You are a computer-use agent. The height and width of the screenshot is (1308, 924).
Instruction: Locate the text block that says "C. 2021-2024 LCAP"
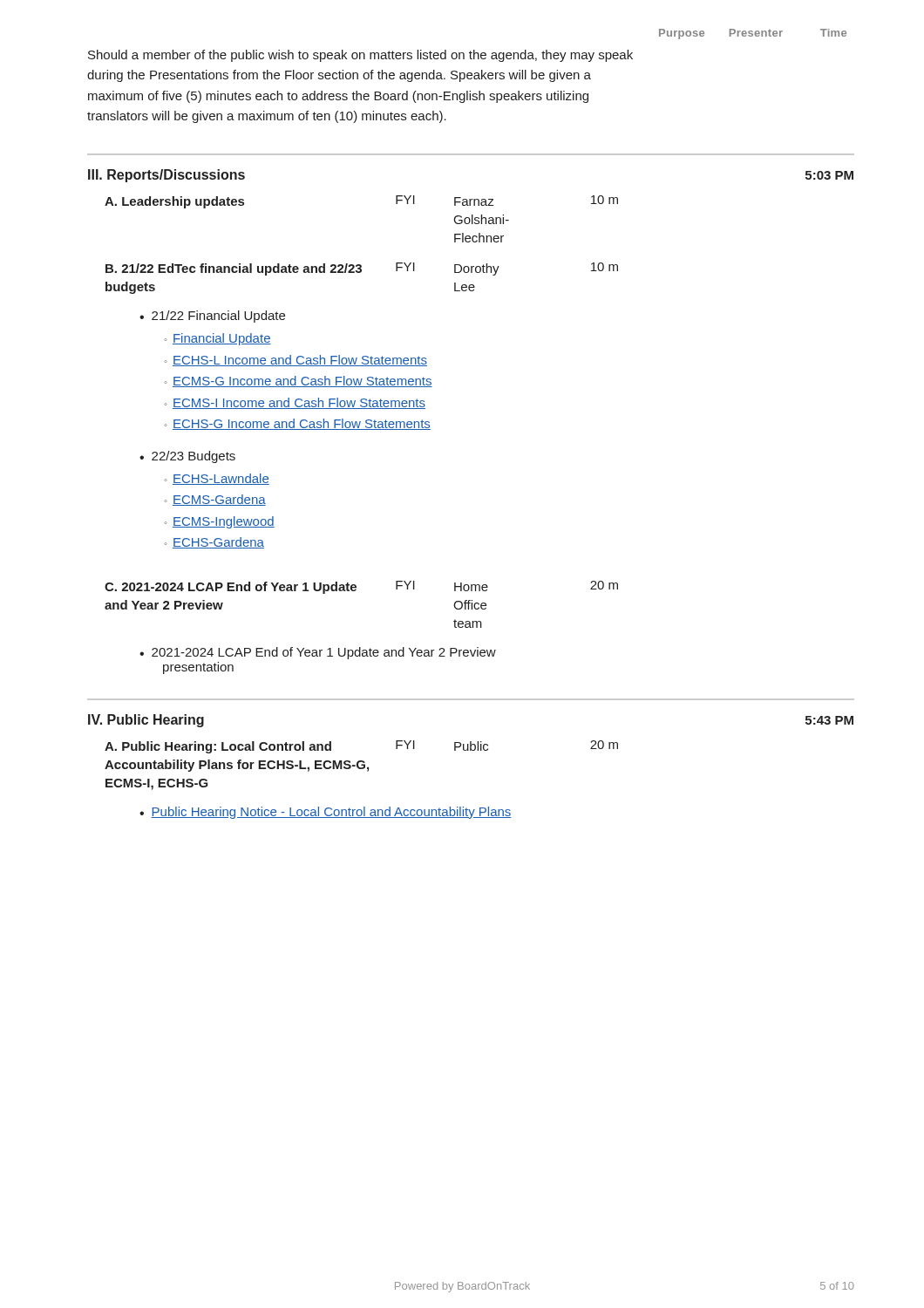(231, 587)
